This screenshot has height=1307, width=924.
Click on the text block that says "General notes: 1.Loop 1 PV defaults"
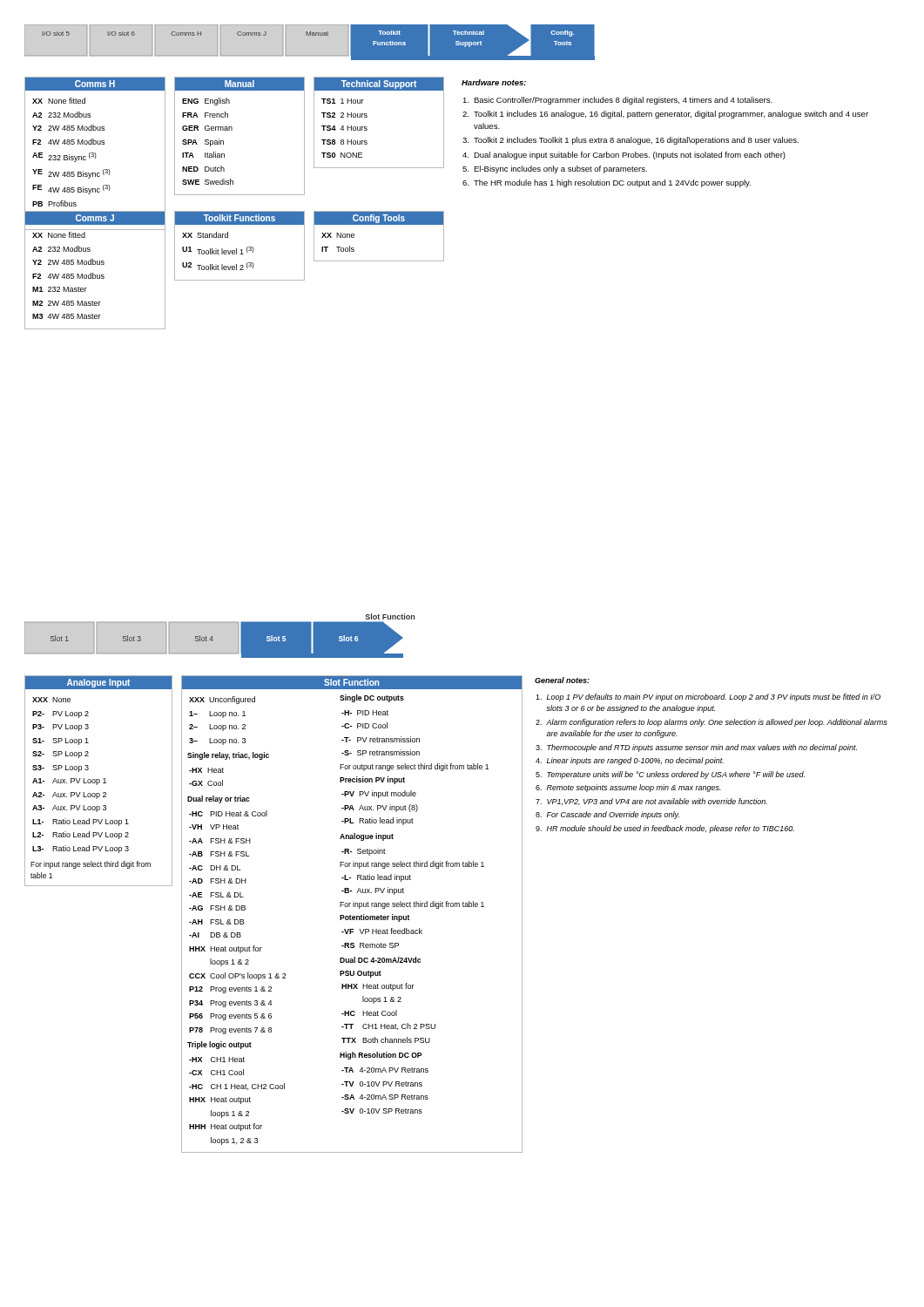click(717, 755)
